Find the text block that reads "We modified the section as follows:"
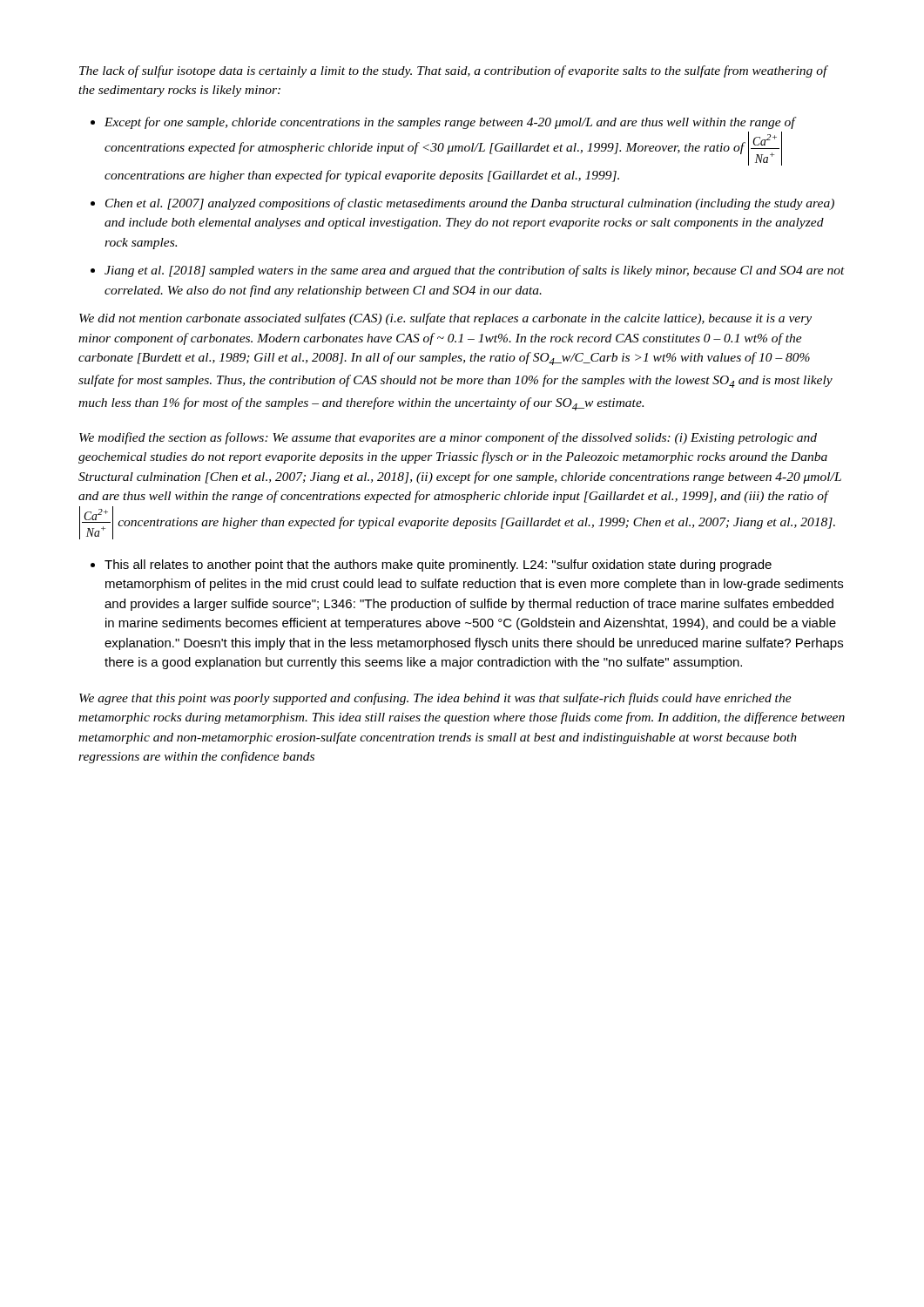Viewport: 924px width, 1307px height. coord(462,483)
